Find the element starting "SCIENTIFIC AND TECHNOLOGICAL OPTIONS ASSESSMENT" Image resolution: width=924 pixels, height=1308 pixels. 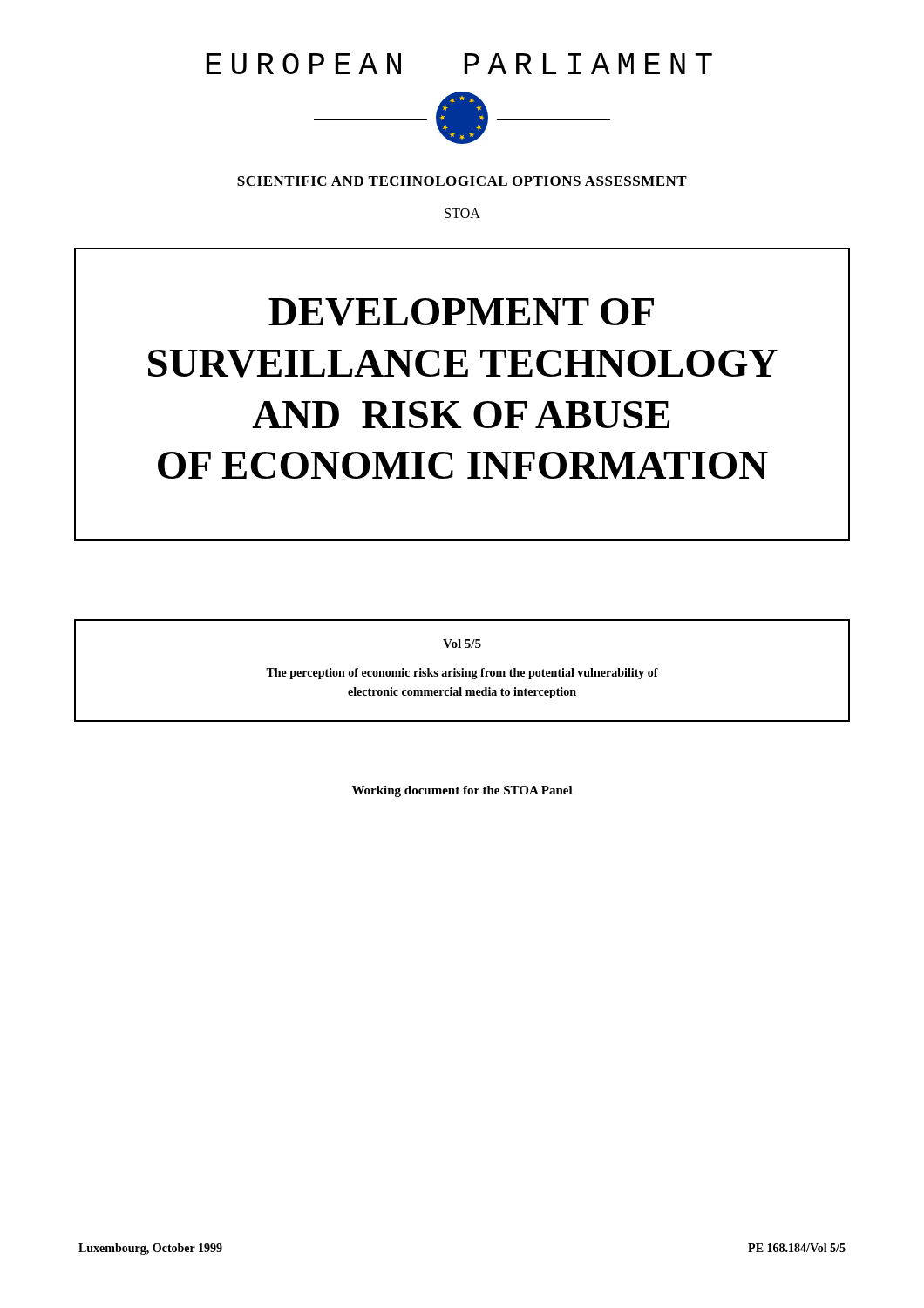[x=462, y=181]
